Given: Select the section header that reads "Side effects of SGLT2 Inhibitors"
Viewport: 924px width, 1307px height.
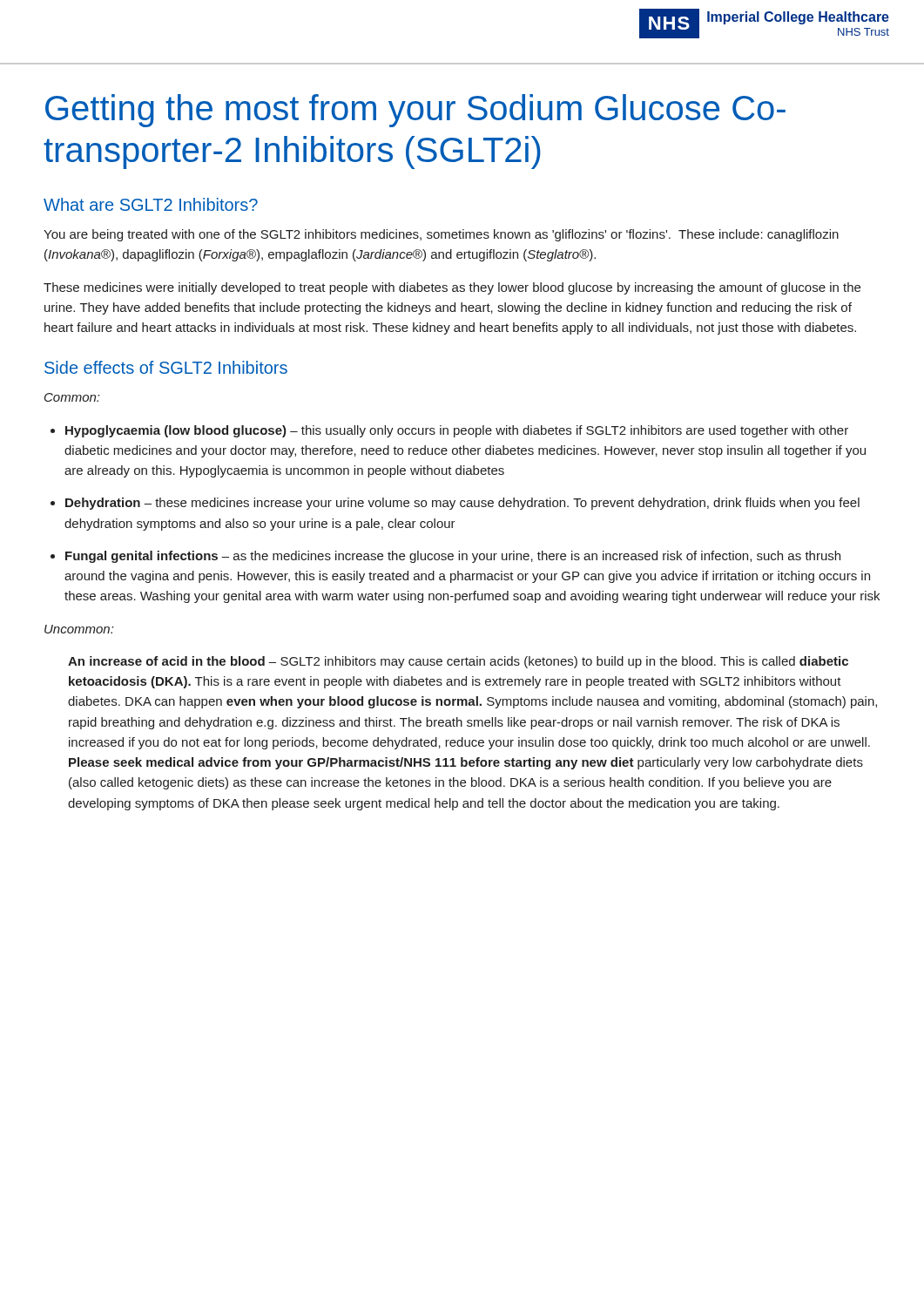Looking at the screenshot, I should click(x=166, y=368).
